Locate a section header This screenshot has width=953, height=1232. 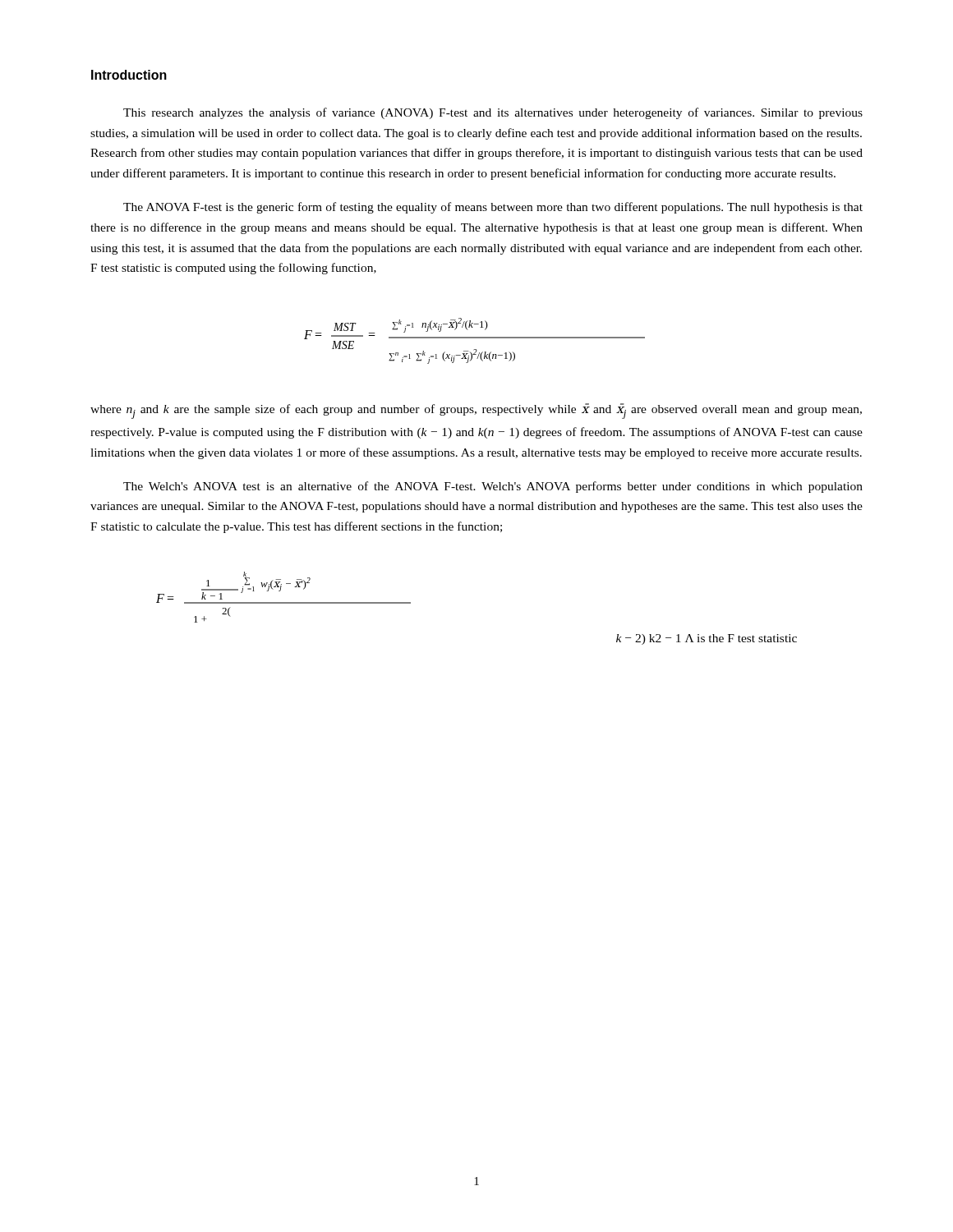[129, 75]
